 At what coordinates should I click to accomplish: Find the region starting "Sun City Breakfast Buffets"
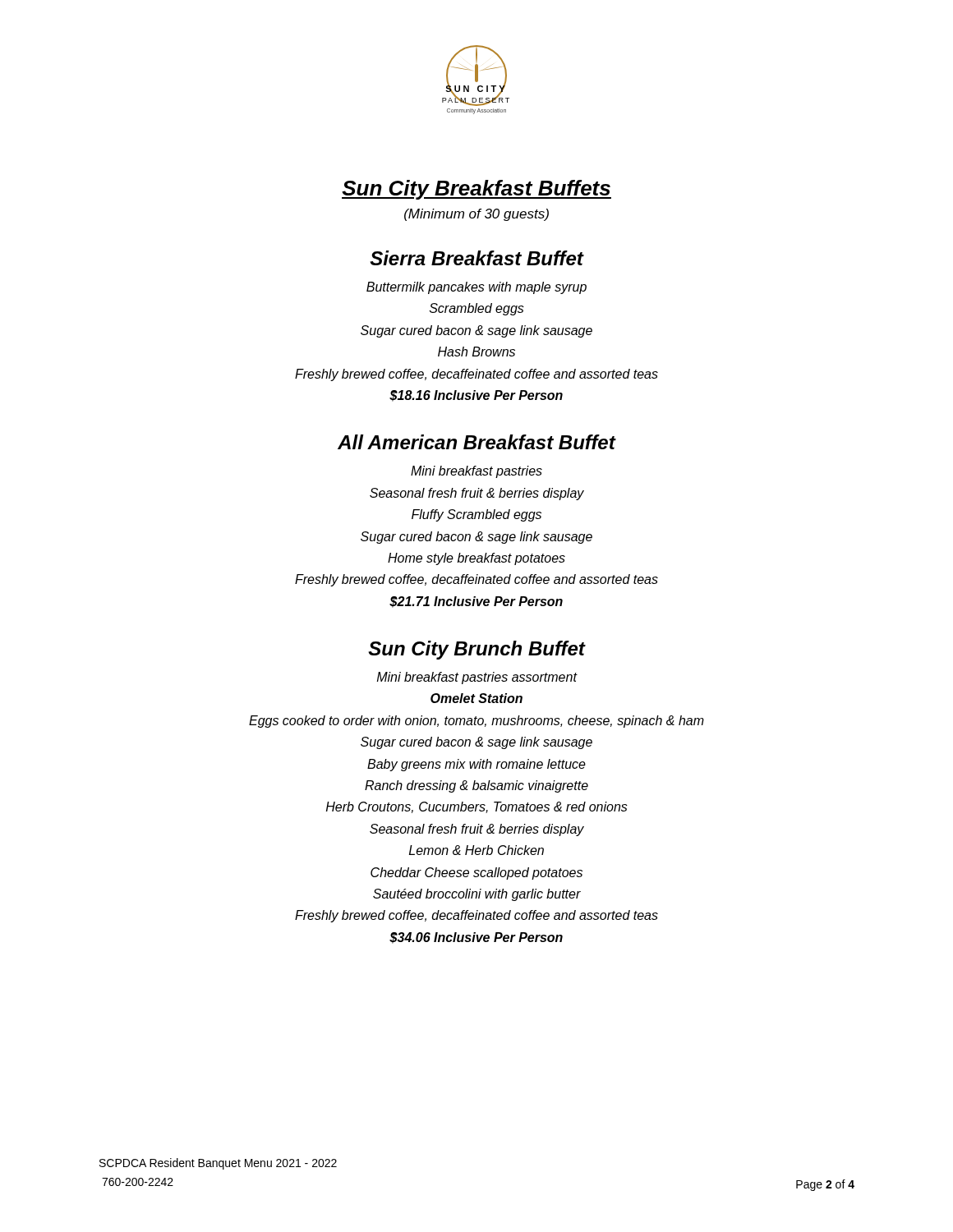[476, 188]
